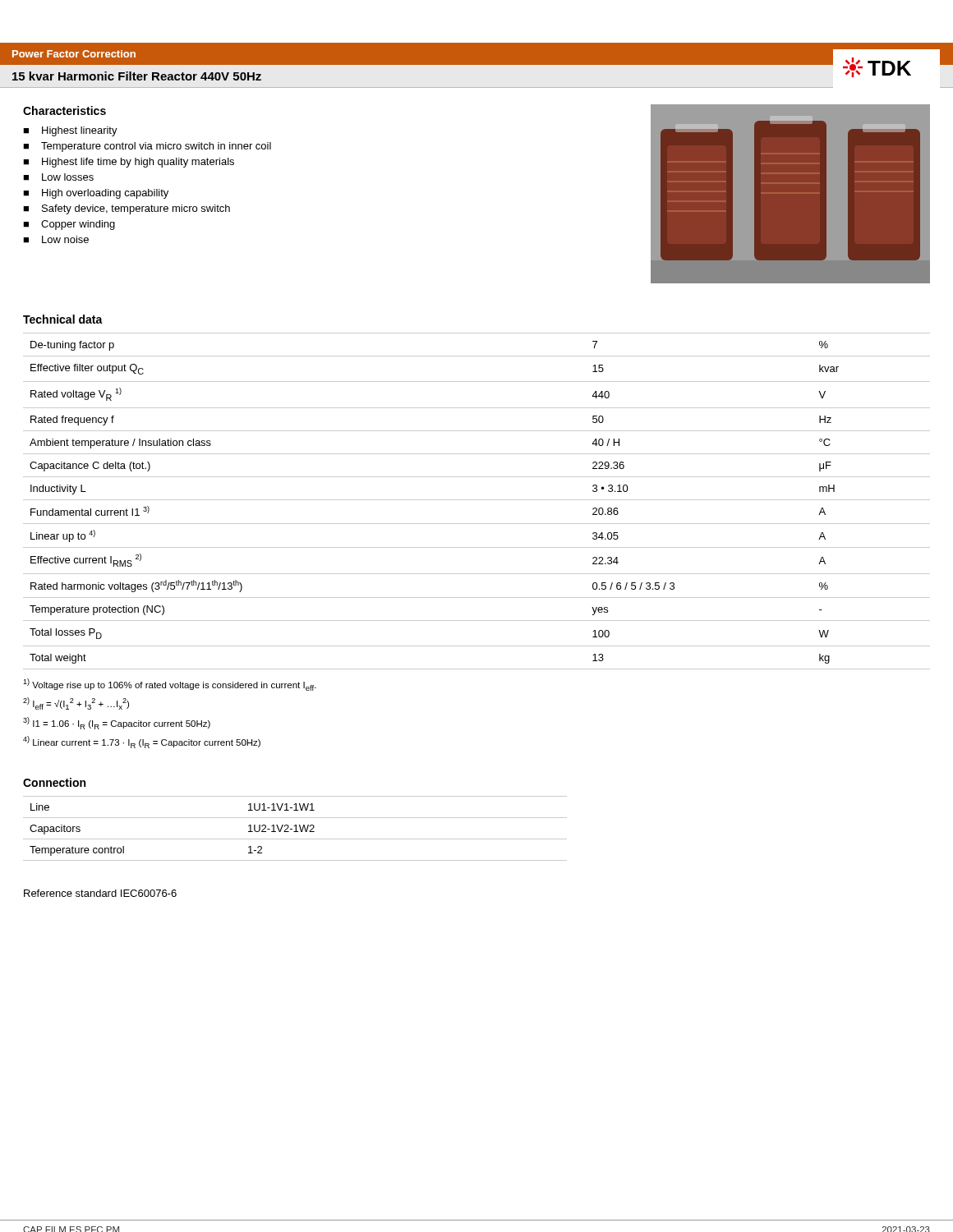Point to the region starting "■High overloading capability"
953x1232 pixels.
point(96,193)
